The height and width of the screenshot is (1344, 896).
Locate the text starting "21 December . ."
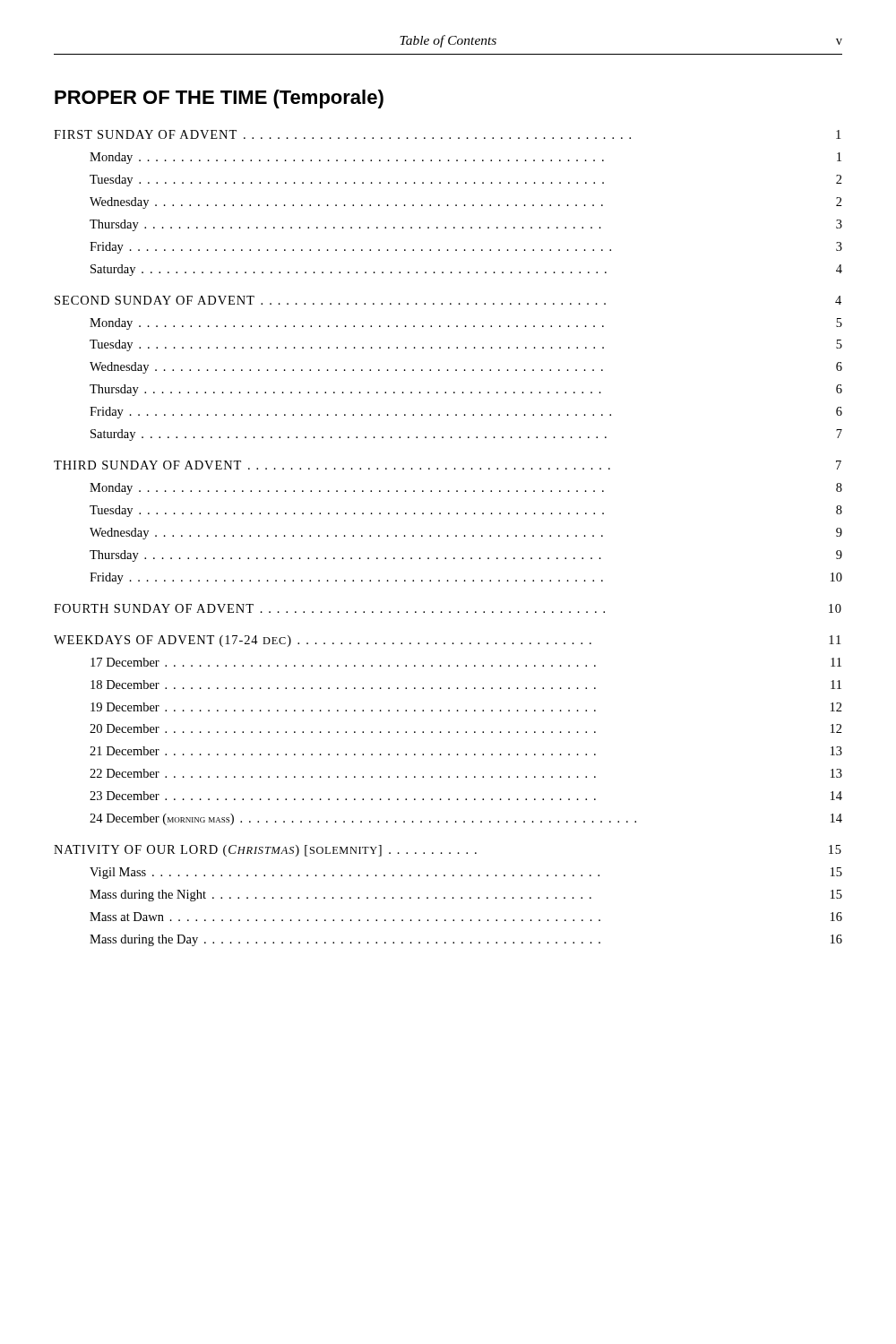466,752
